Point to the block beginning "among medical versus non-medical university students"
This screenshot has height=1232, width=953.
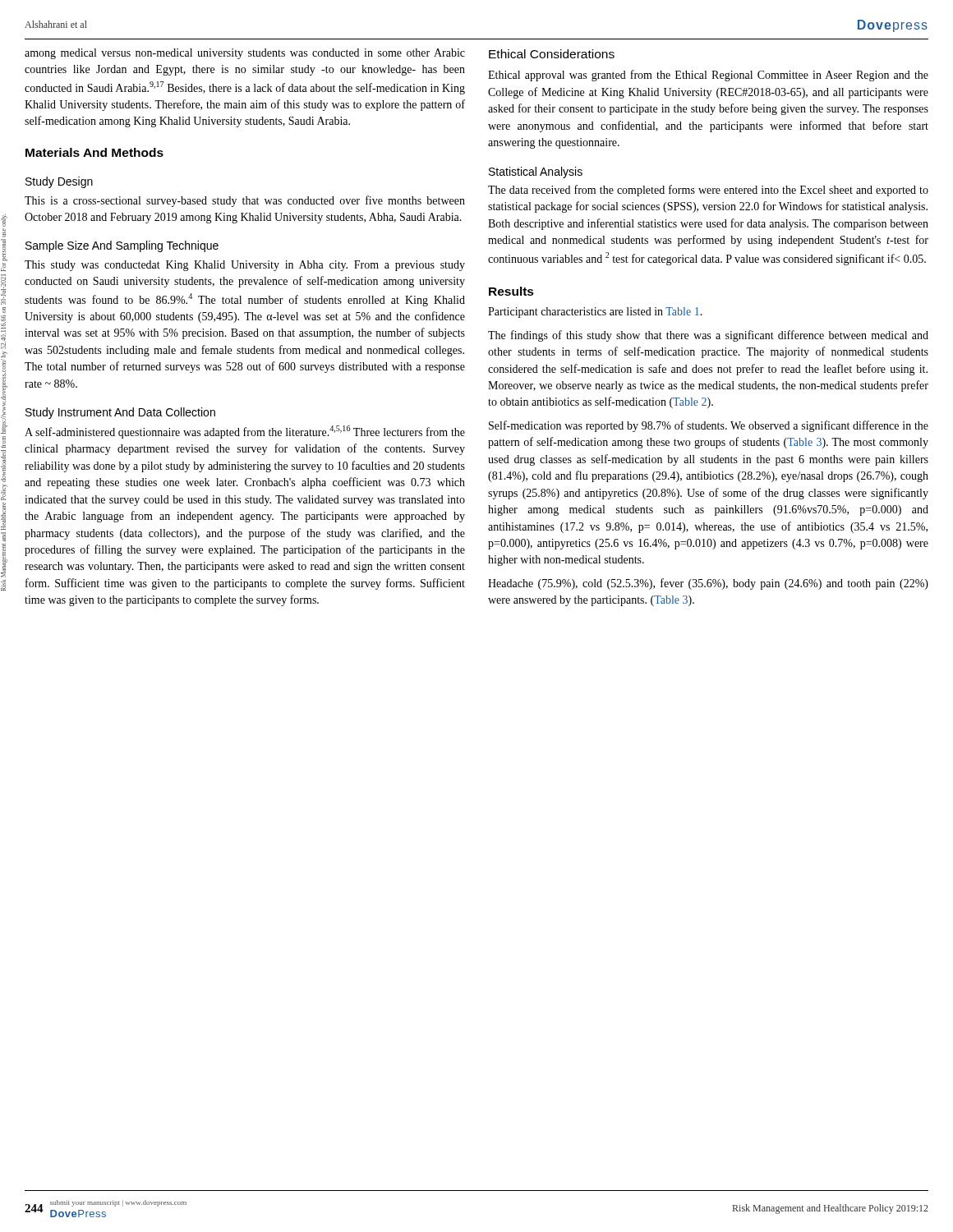[245, 87]
